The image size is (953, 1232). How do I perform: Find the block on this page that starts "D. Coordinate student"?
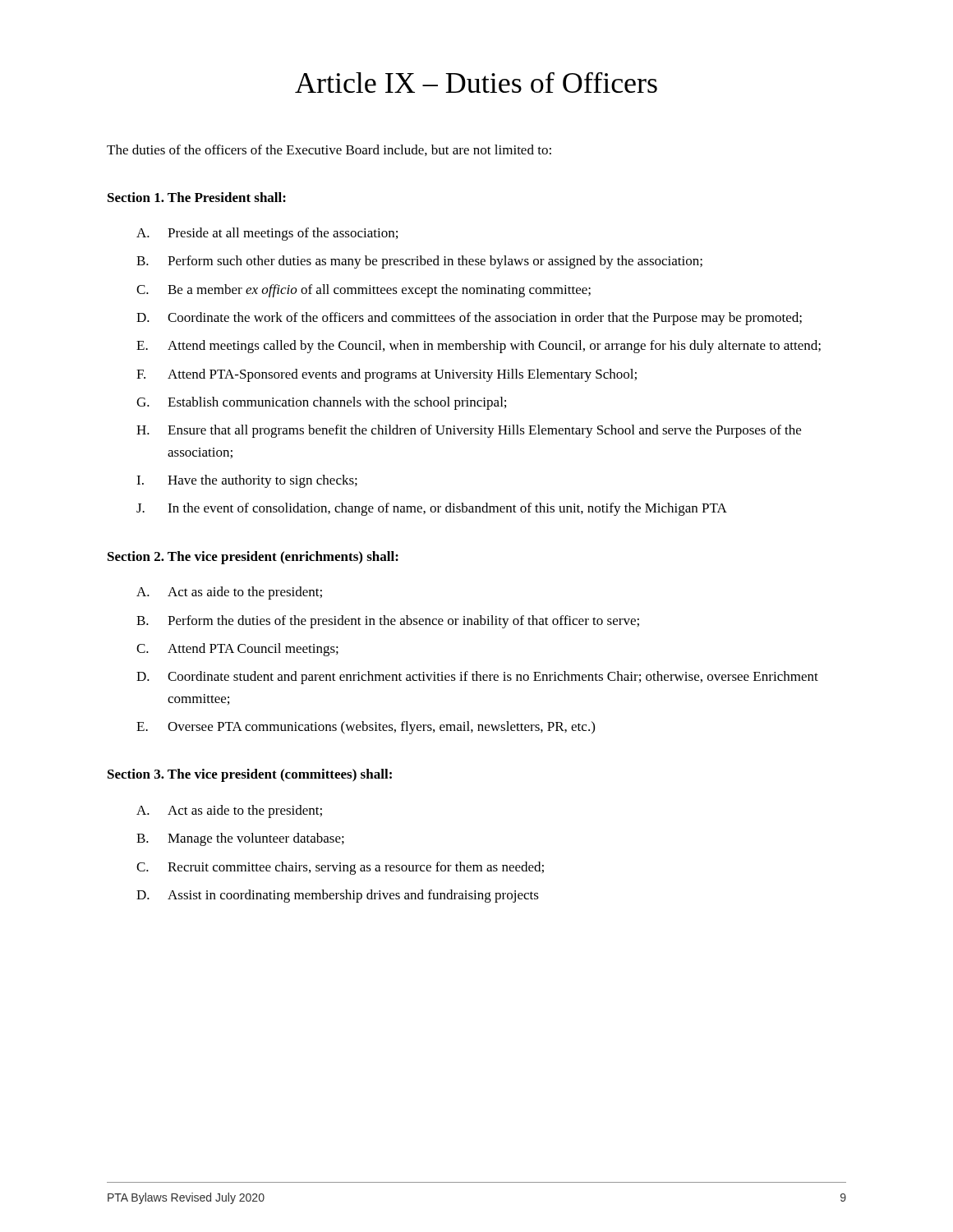click(491, 688)
